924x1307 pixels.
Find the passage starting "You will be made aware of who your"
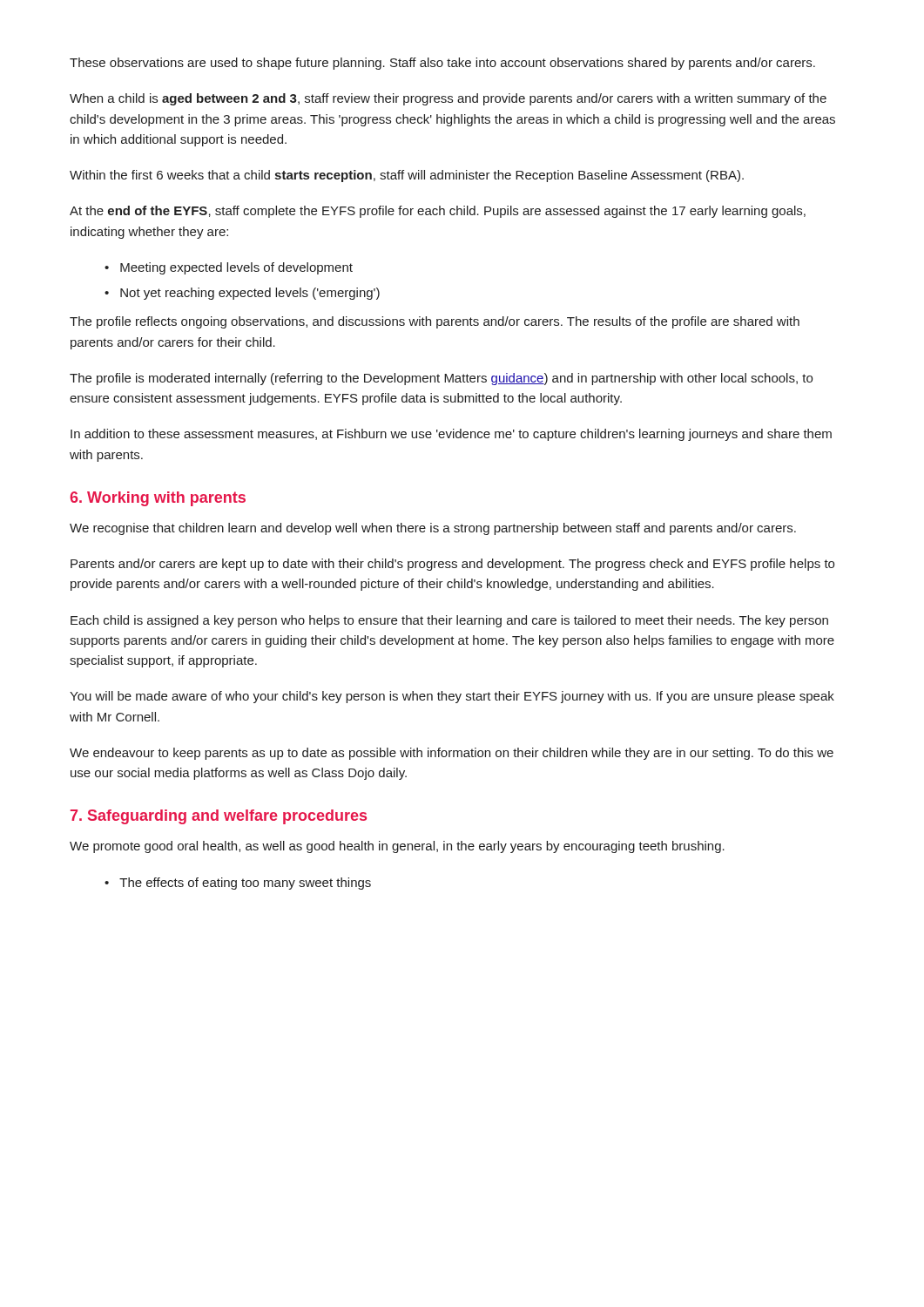tap(452, 706)
